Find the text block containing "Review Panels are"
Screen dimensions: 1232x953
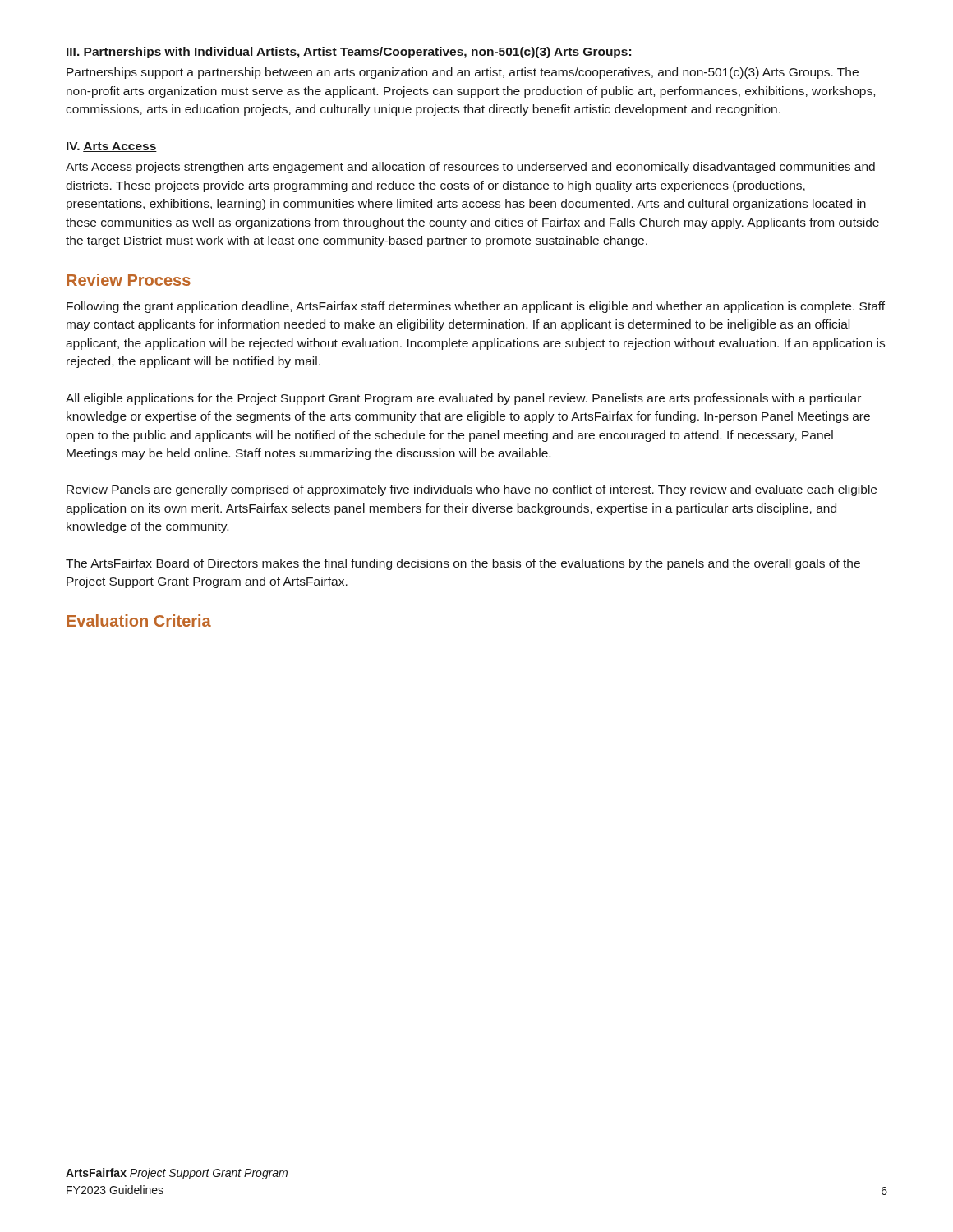(476, 509)
